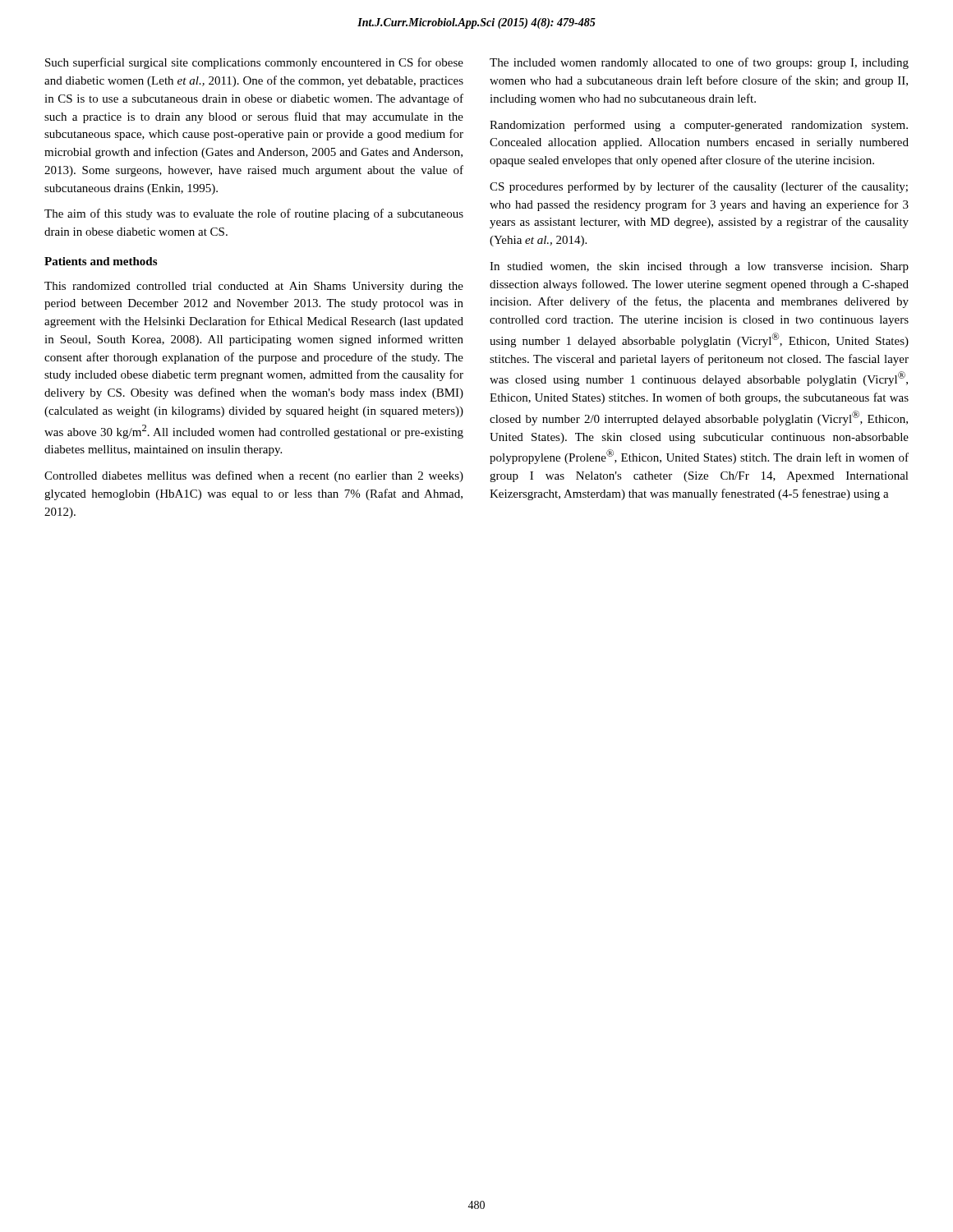The height and width of the screenshot is (1232, 953).
Task: Select the text block that says "This randomized controlled trial conducted at Ain Shams"
Action: click(254, 368)
